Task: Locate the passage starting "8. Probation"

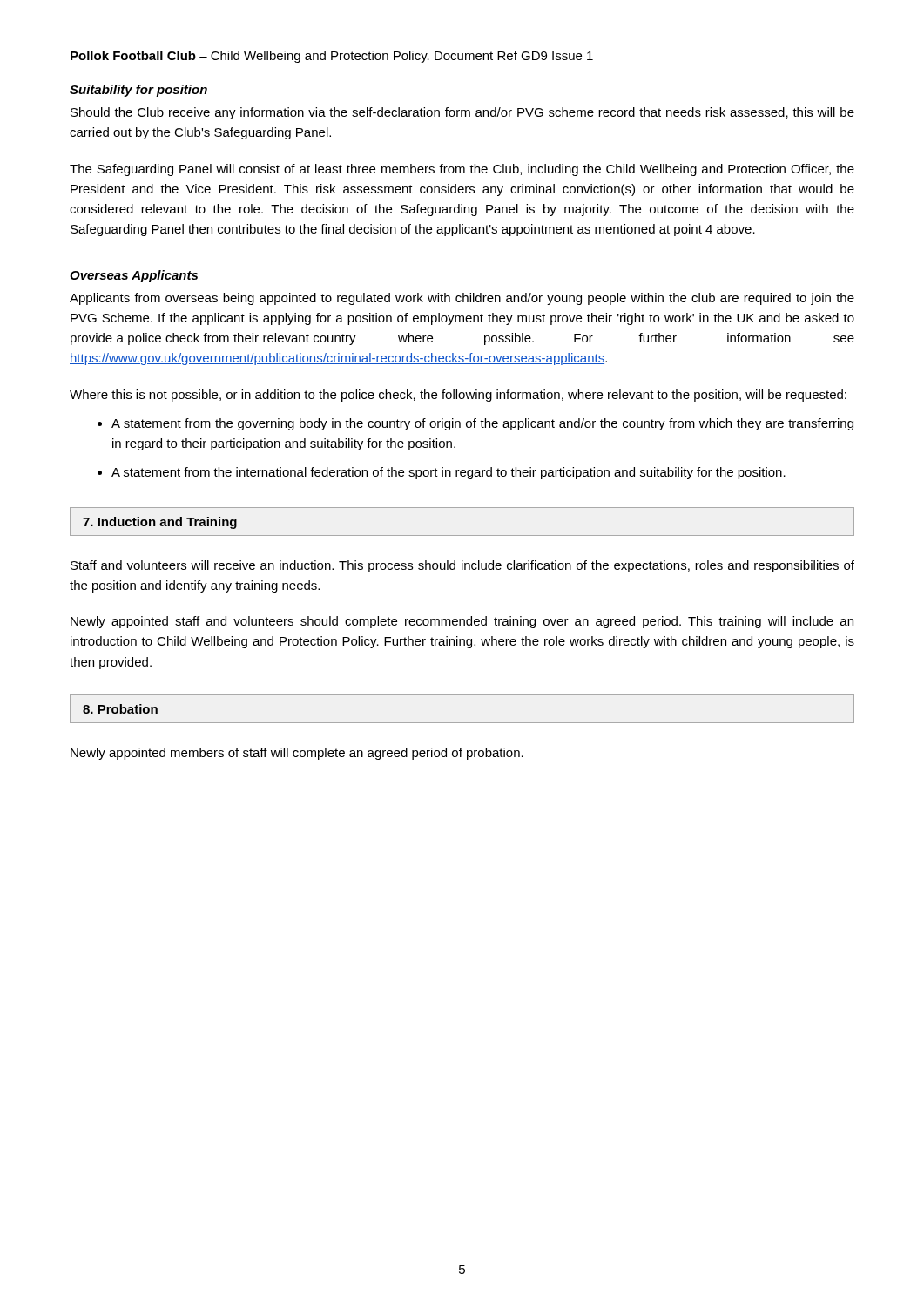Action: coord(120,709)
